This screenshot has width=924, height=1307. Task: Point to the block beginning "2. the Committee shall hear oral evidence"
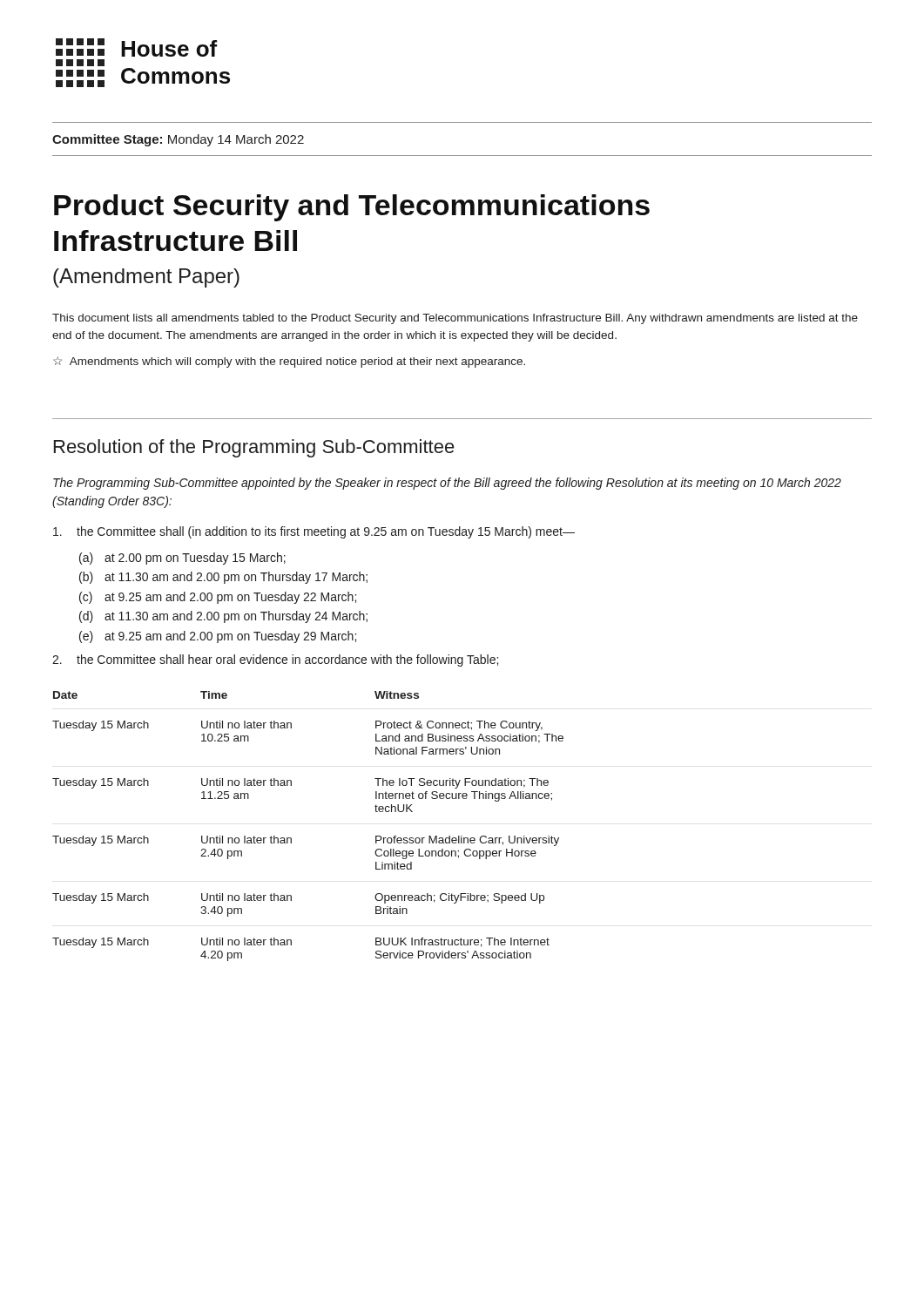(x=276, y=660)
